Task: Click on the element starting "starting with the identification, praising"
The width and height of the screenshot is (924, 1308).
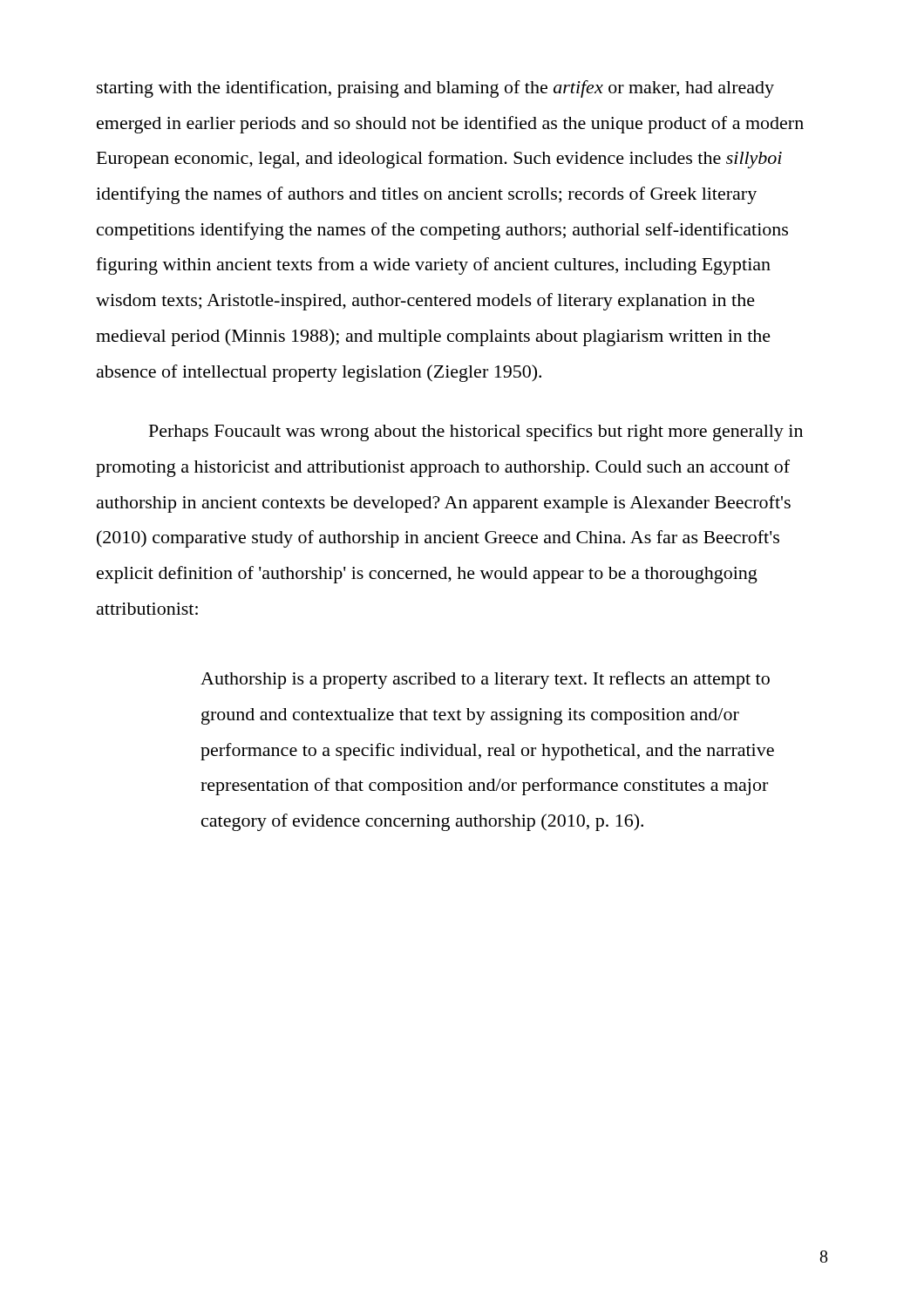Action: [x=450, y=229]
